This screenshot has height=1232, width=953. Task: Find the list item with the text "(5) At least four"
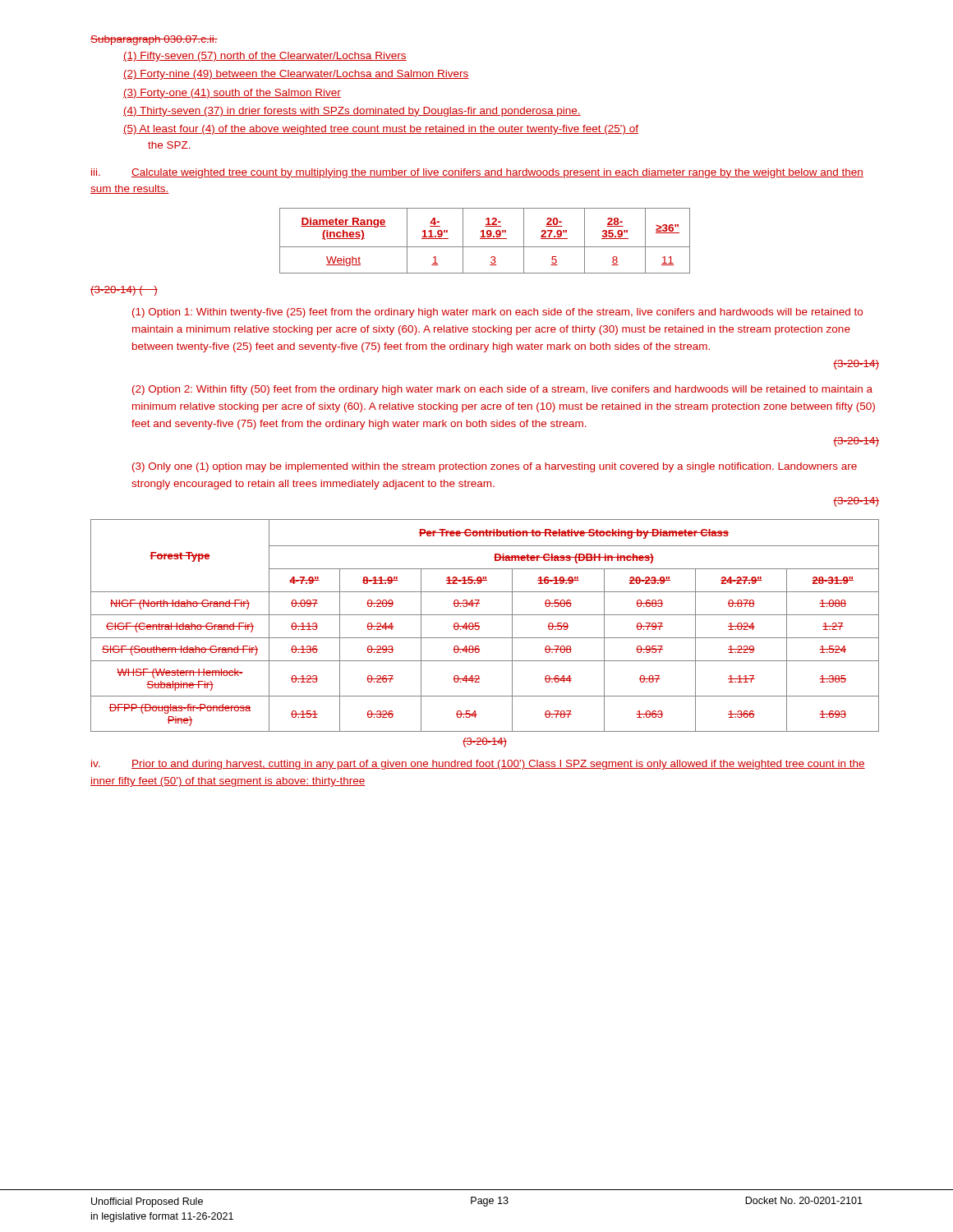[381, 138]
